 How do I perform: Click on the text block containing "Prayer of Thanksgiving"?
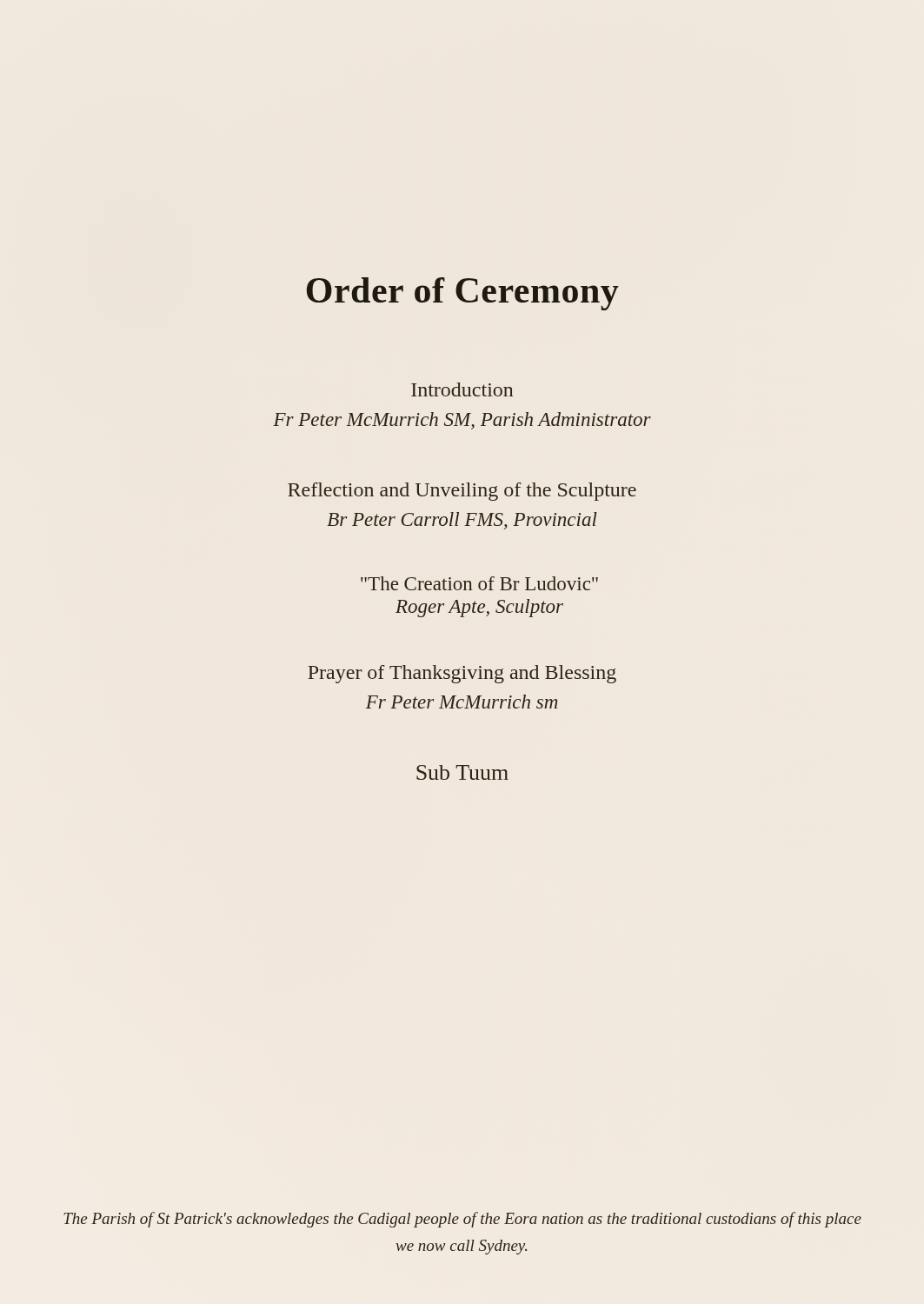[462, 687]
